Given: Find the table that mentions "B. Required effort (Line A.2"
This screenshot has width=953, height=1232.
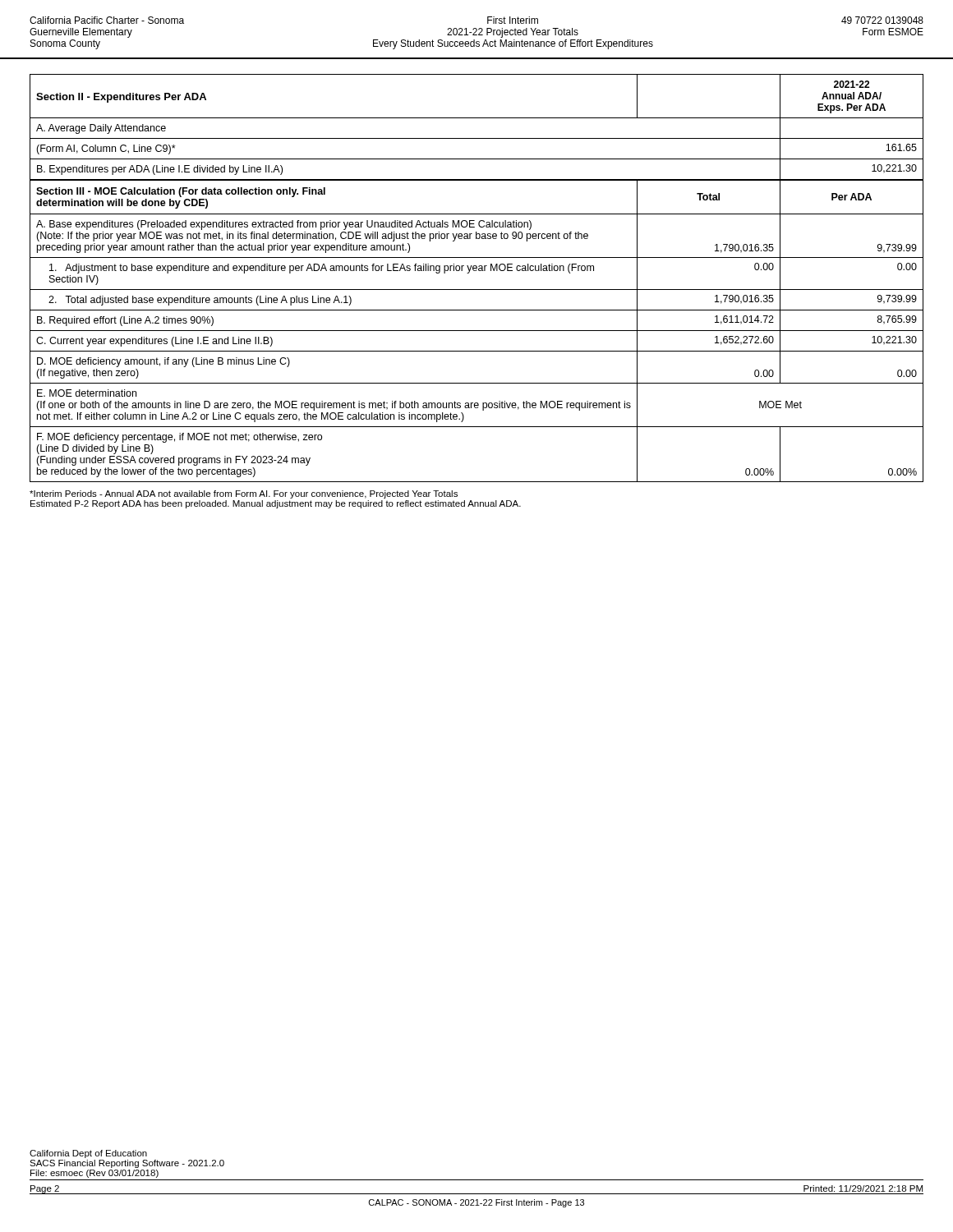Looking at the screenshot, I should point(476,331).
